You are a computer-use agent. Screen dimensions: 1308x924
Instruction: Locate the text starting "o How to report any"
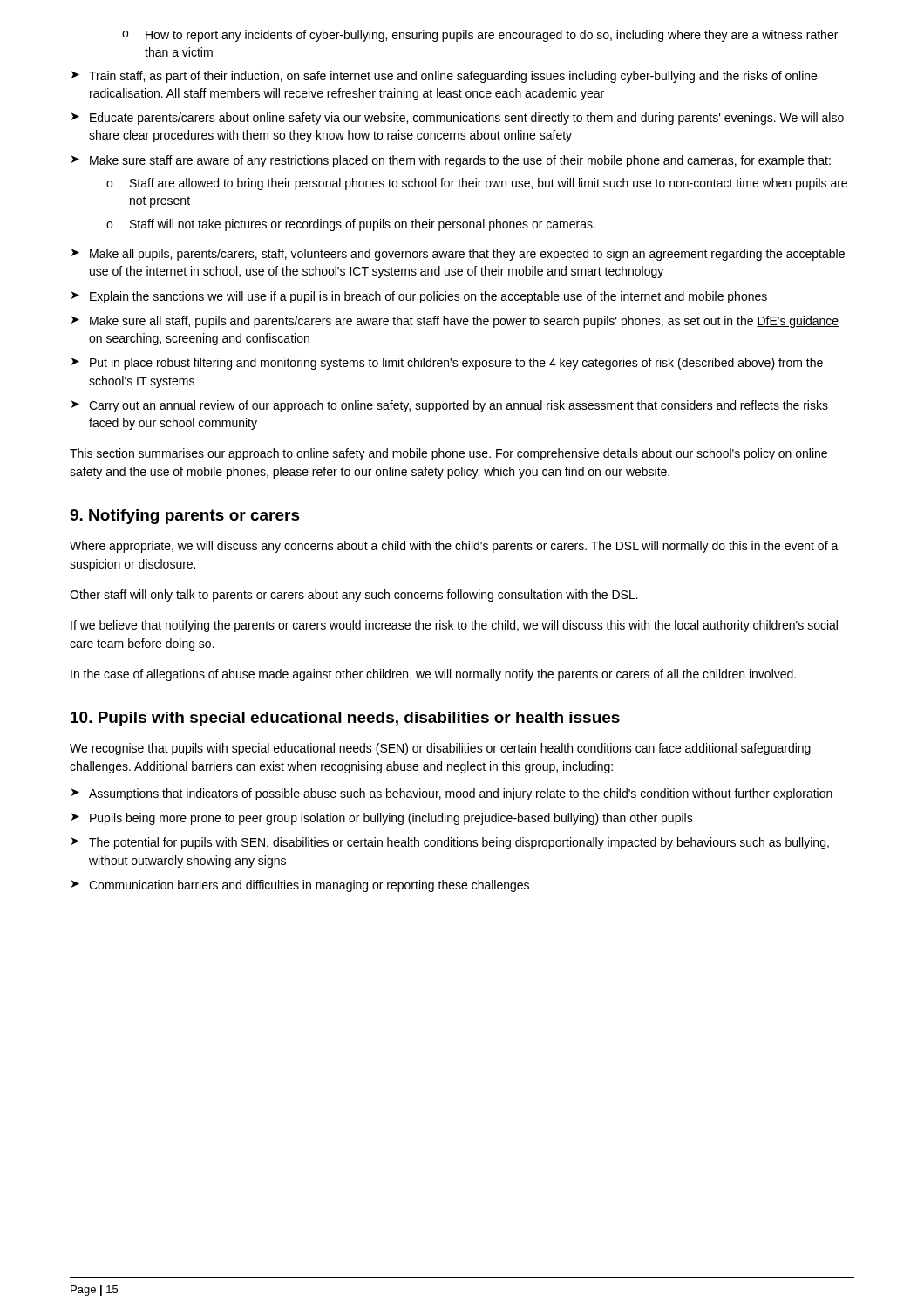[488, 44]
